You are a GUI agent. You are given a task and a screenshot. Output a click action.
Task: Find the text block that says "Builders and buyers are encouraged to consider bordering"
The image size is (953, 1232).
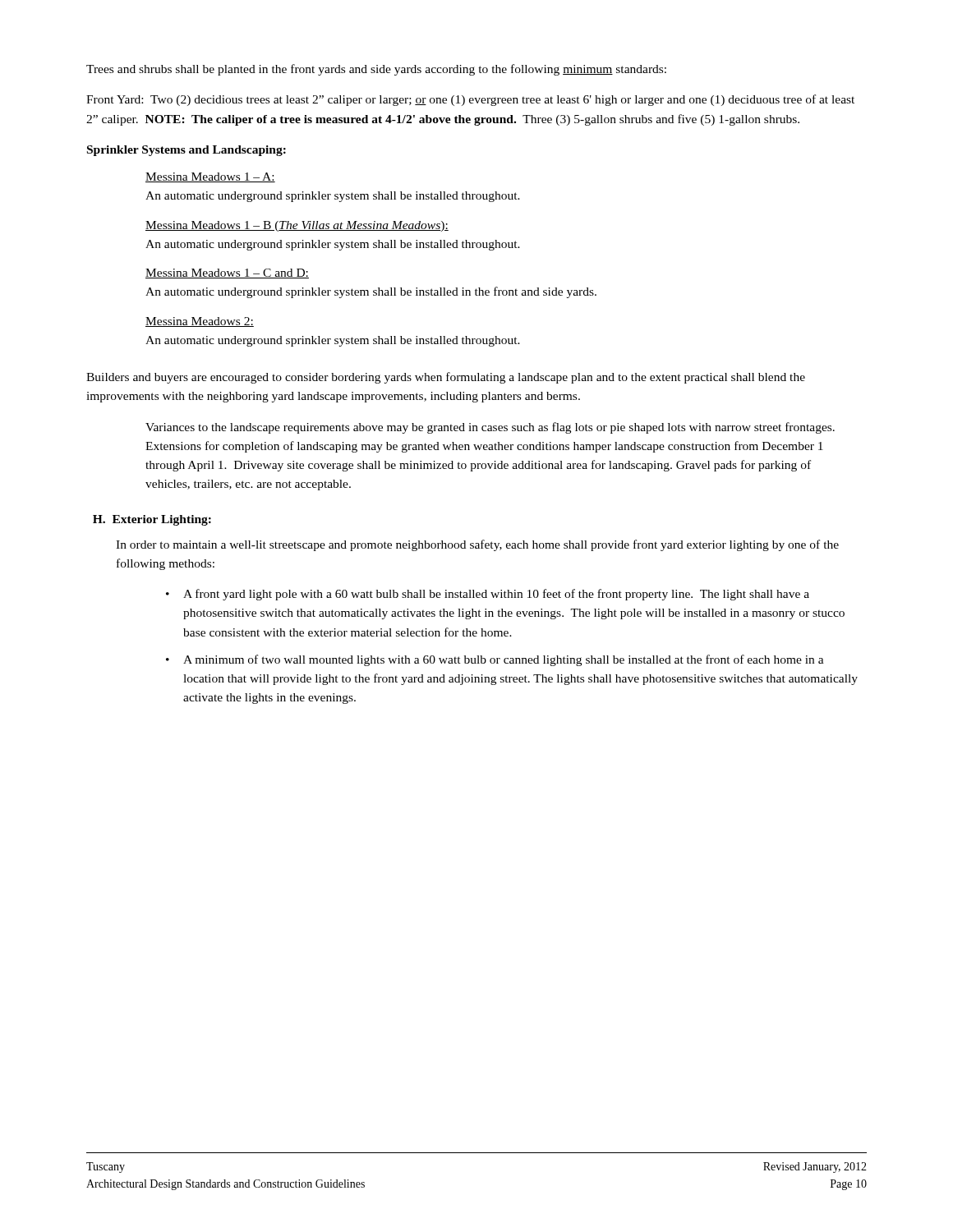tap(446, 386)
